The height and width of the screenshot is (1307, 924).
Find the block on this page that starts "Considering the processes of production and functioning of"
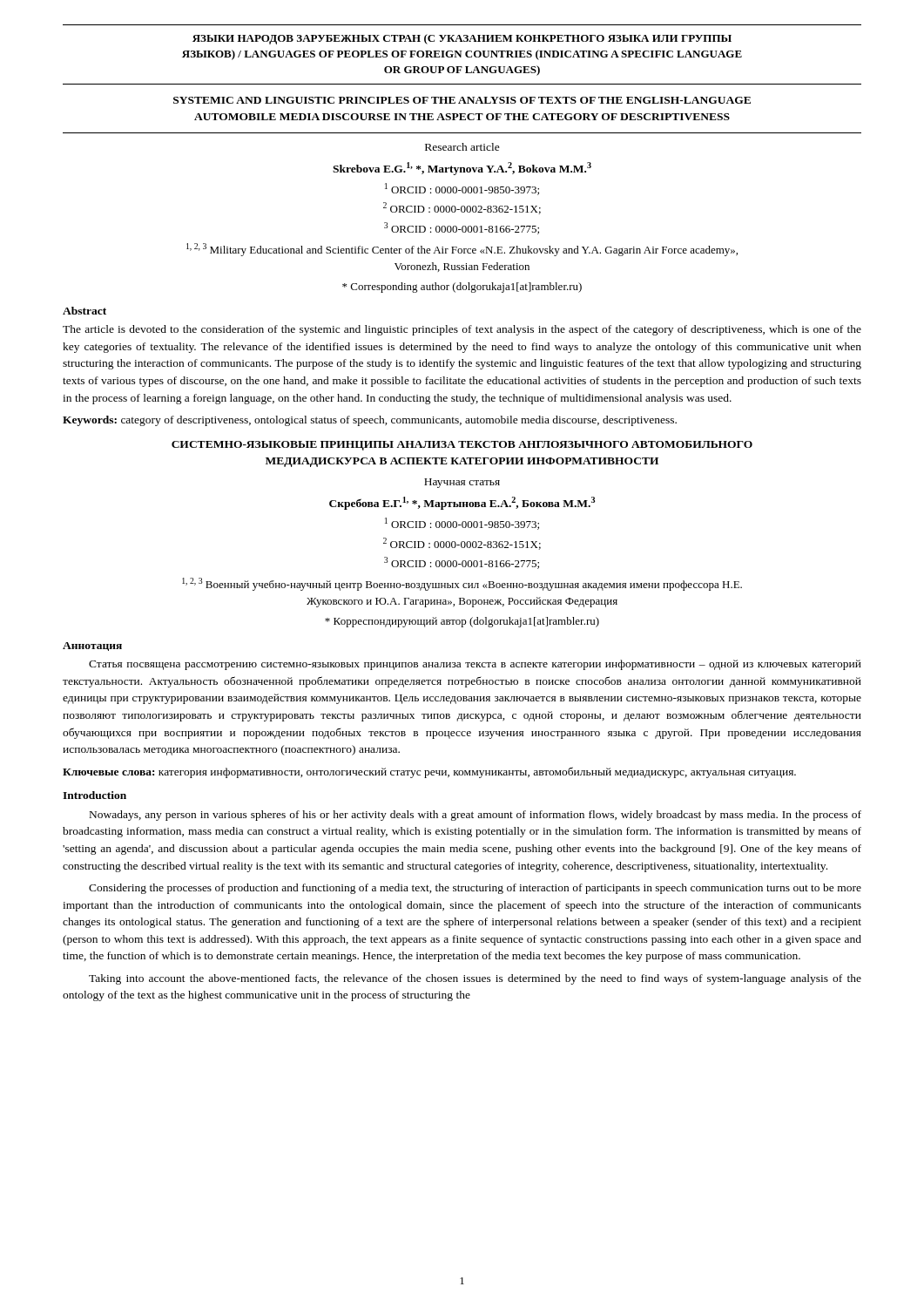[462, 922]
